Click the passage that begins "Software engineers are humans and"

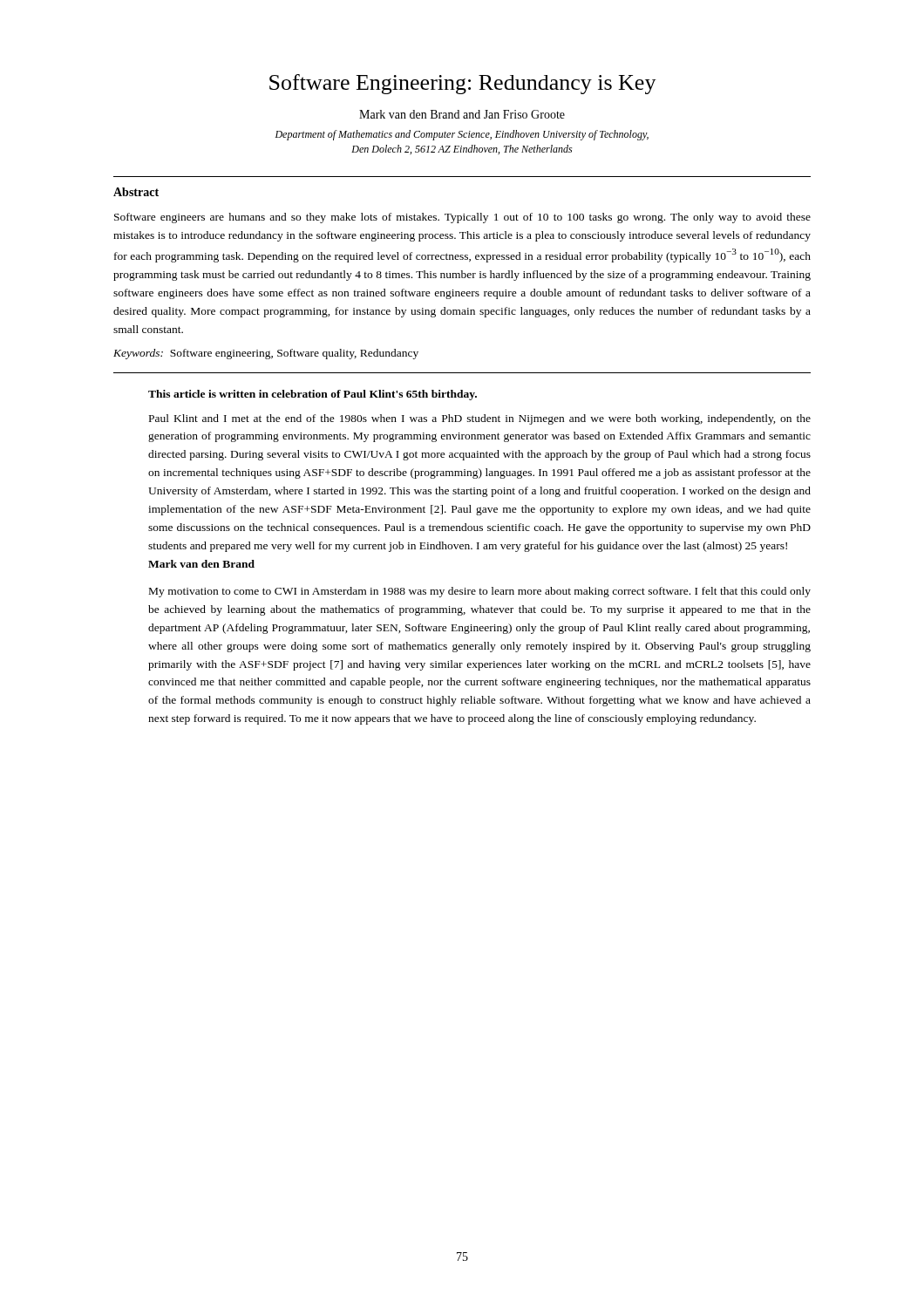462,273
